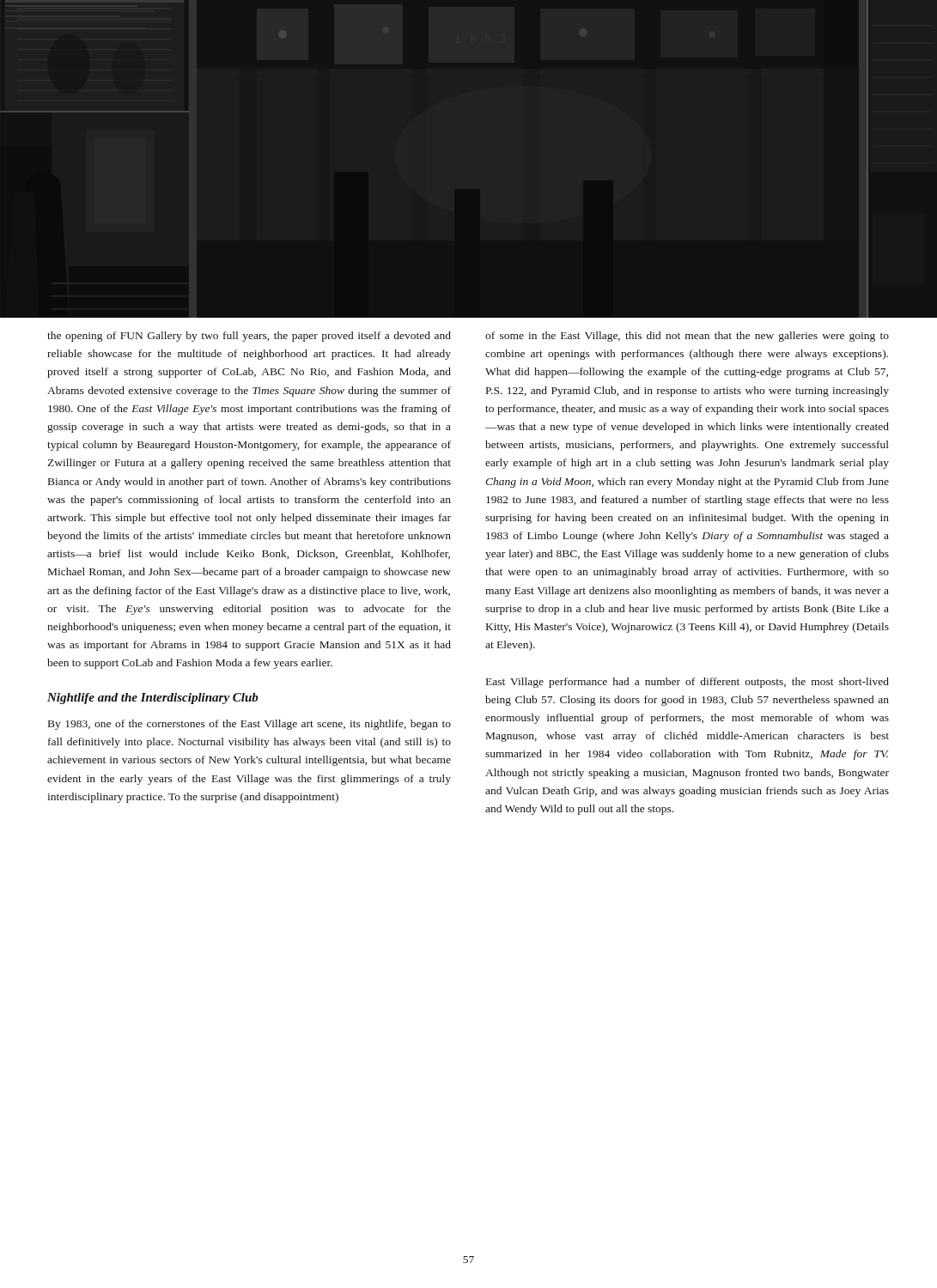Select the text block starting "By 1983, one of"
Screen dimensions: 1288x937
tap(249, 760)
